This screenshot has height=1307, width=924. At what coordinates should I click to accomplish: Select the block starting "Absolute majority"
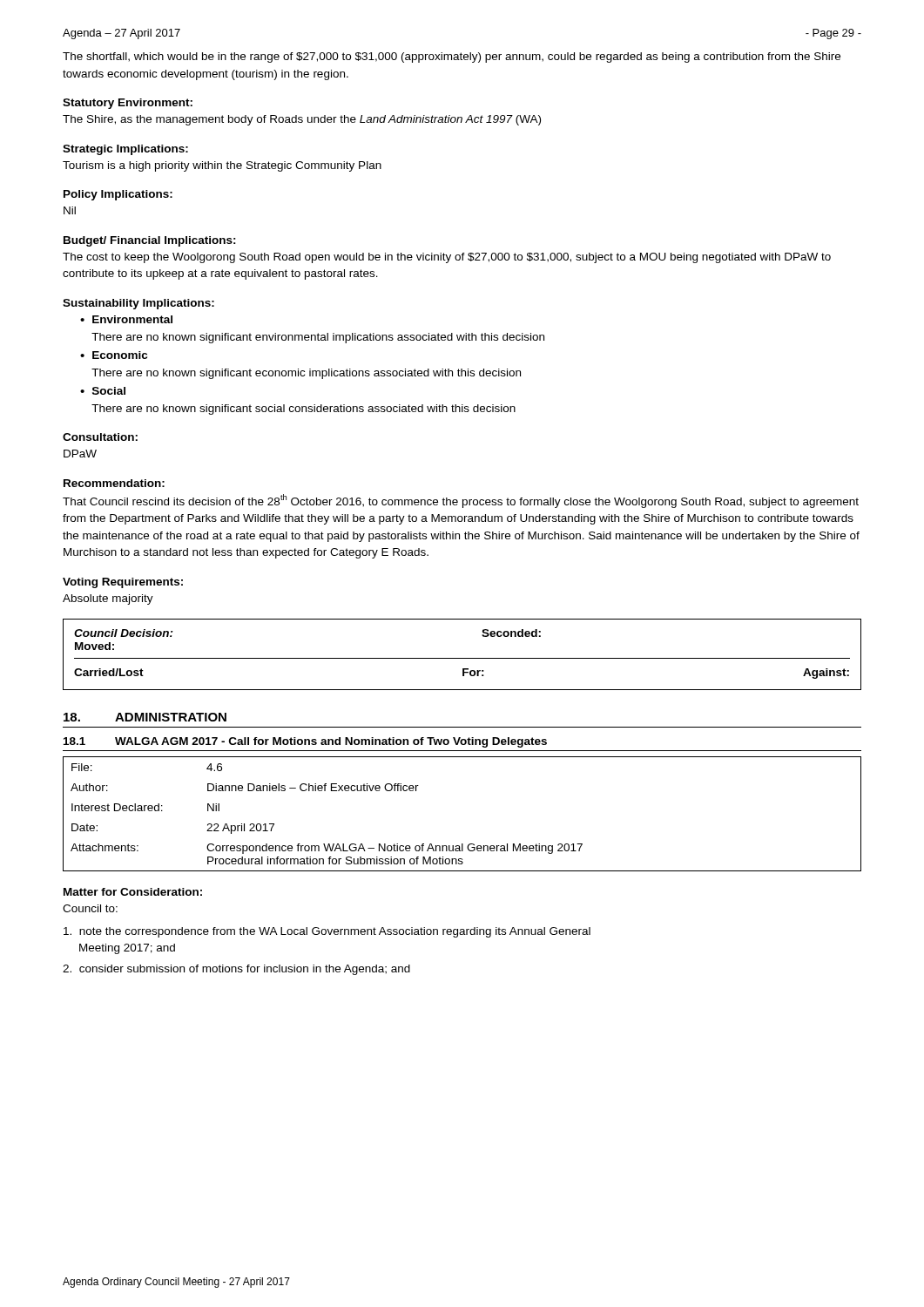click(x=108, y=598)
